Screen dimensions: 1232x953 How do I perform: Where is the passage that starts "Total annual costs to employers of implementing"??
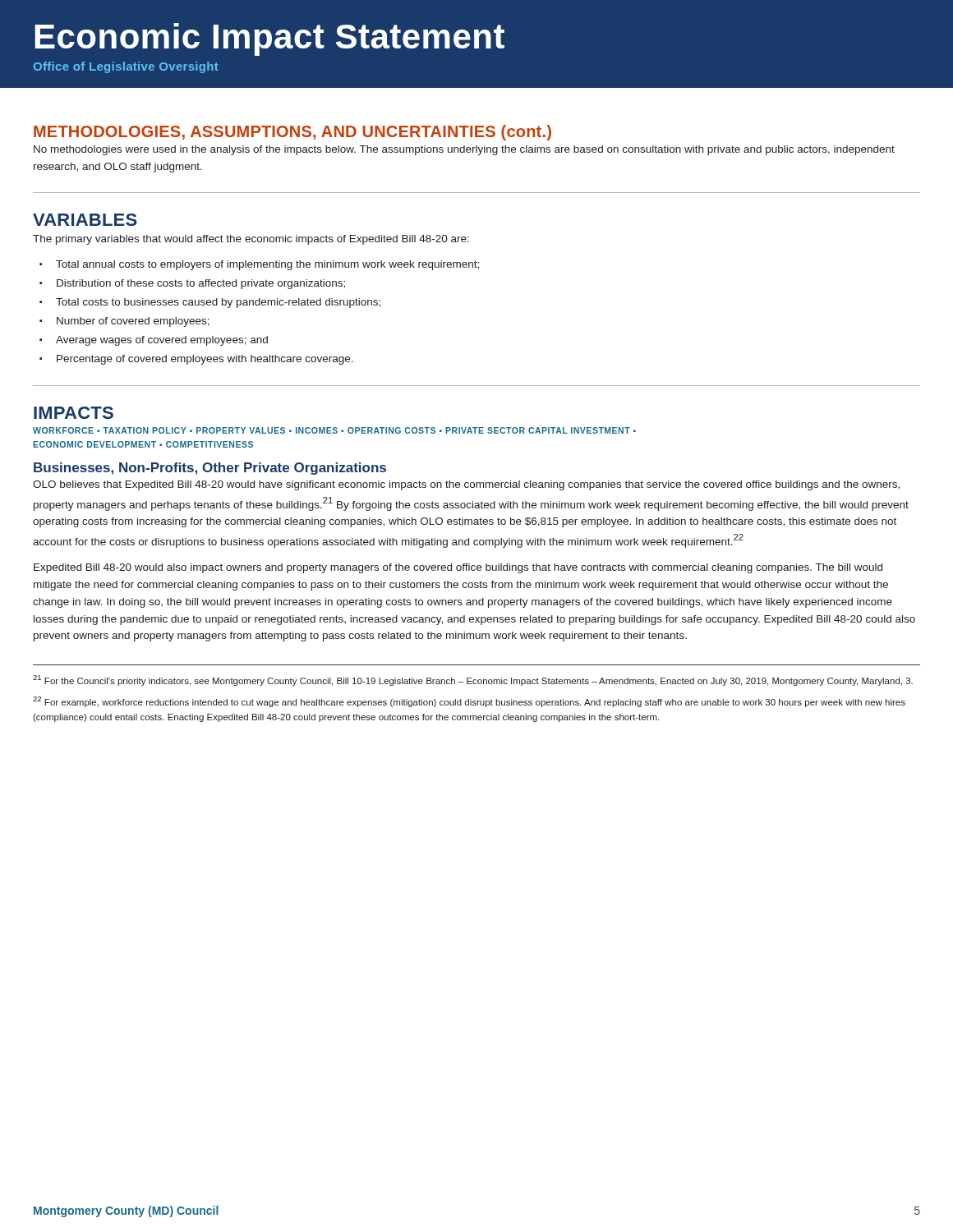click(476, 265)
